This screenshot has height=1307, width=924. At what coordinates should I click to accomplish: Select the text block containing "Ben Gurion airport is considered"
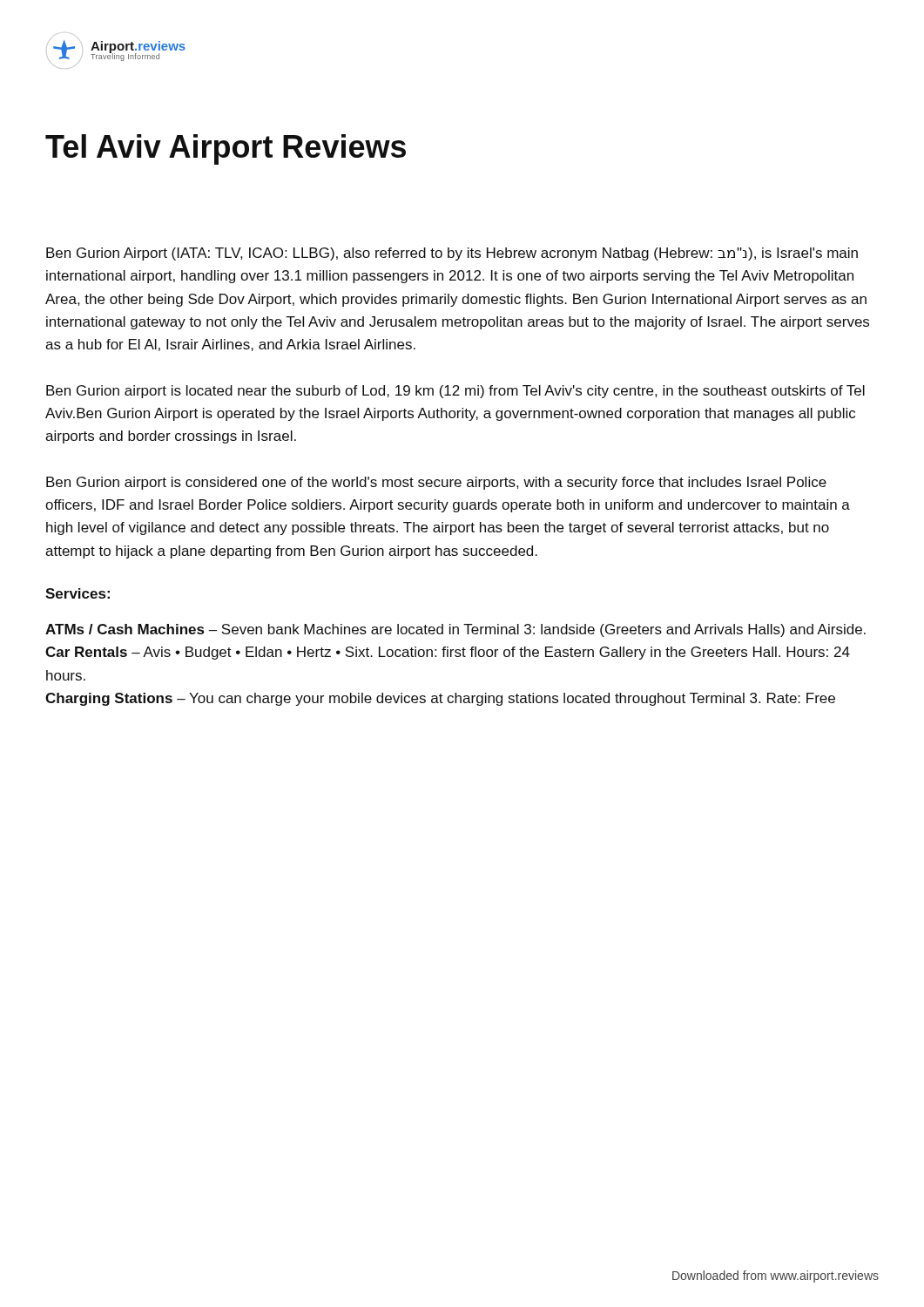click(448, 517)
